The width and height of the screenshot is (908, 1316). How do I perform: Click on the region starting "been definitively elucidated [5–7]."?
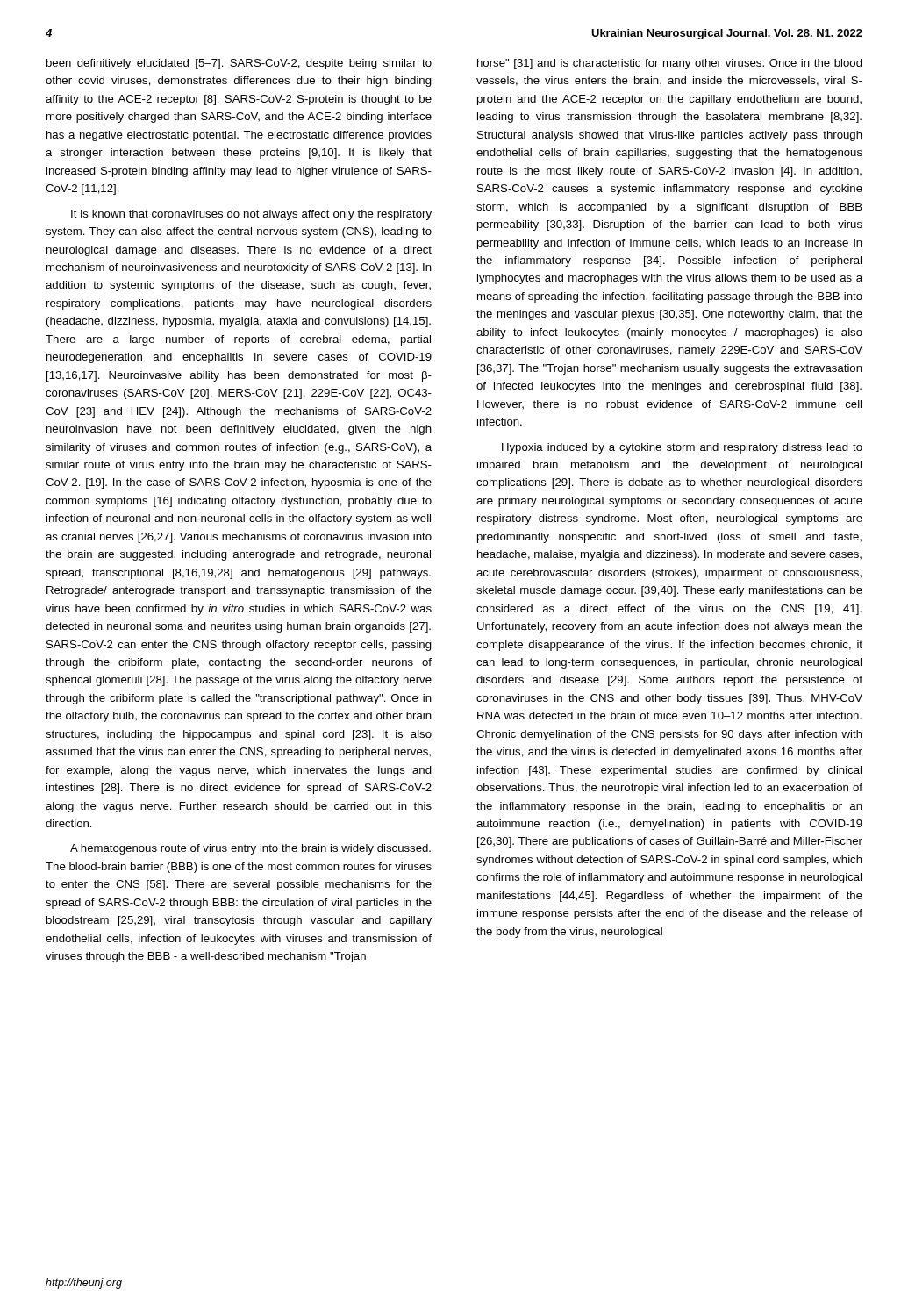pyautogui.click(x=239, y=126)
